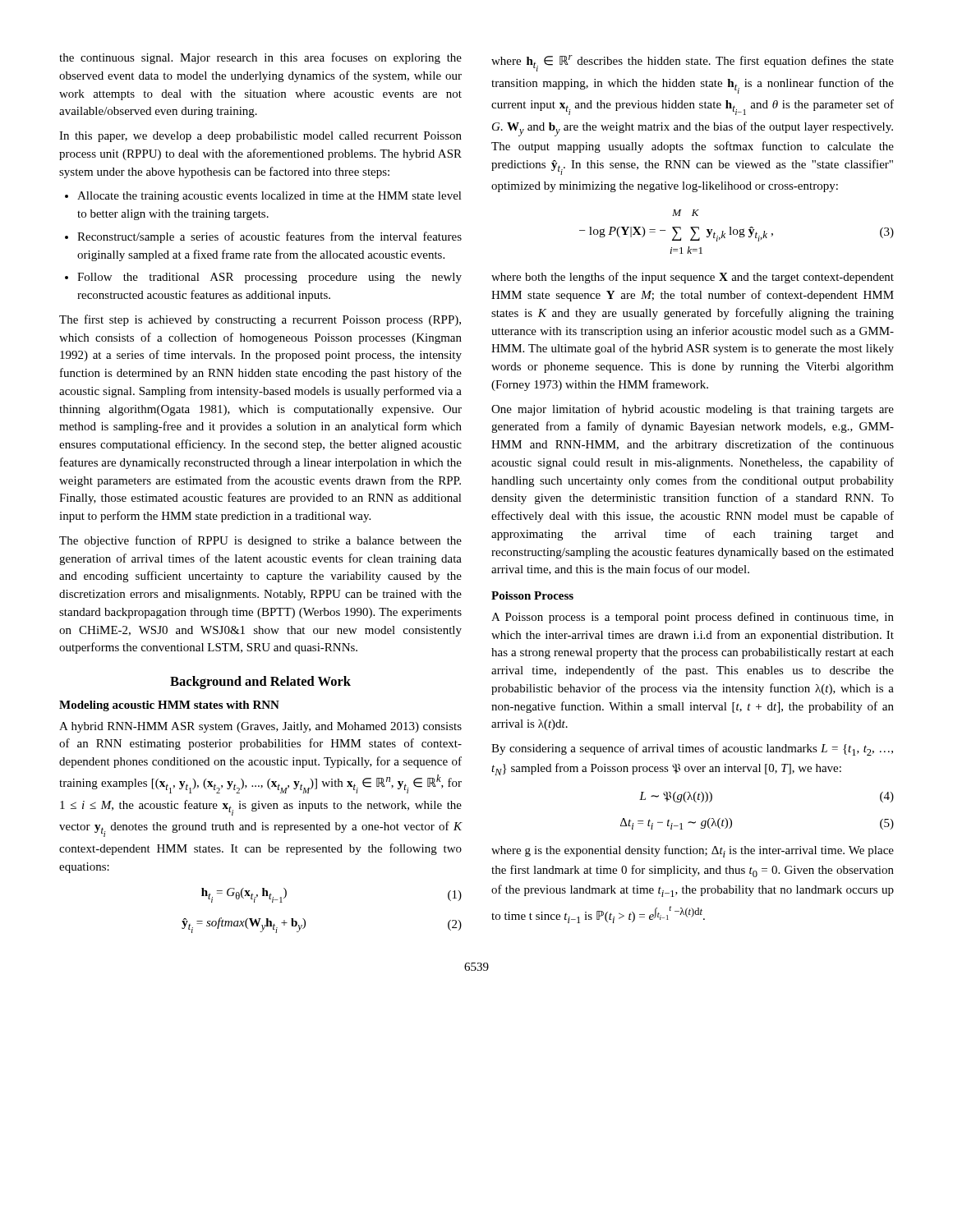This screenshot has height=1232, width=953.
Task: Find the text block with the text "where both the lengths of the"
Action: point(693,424)
